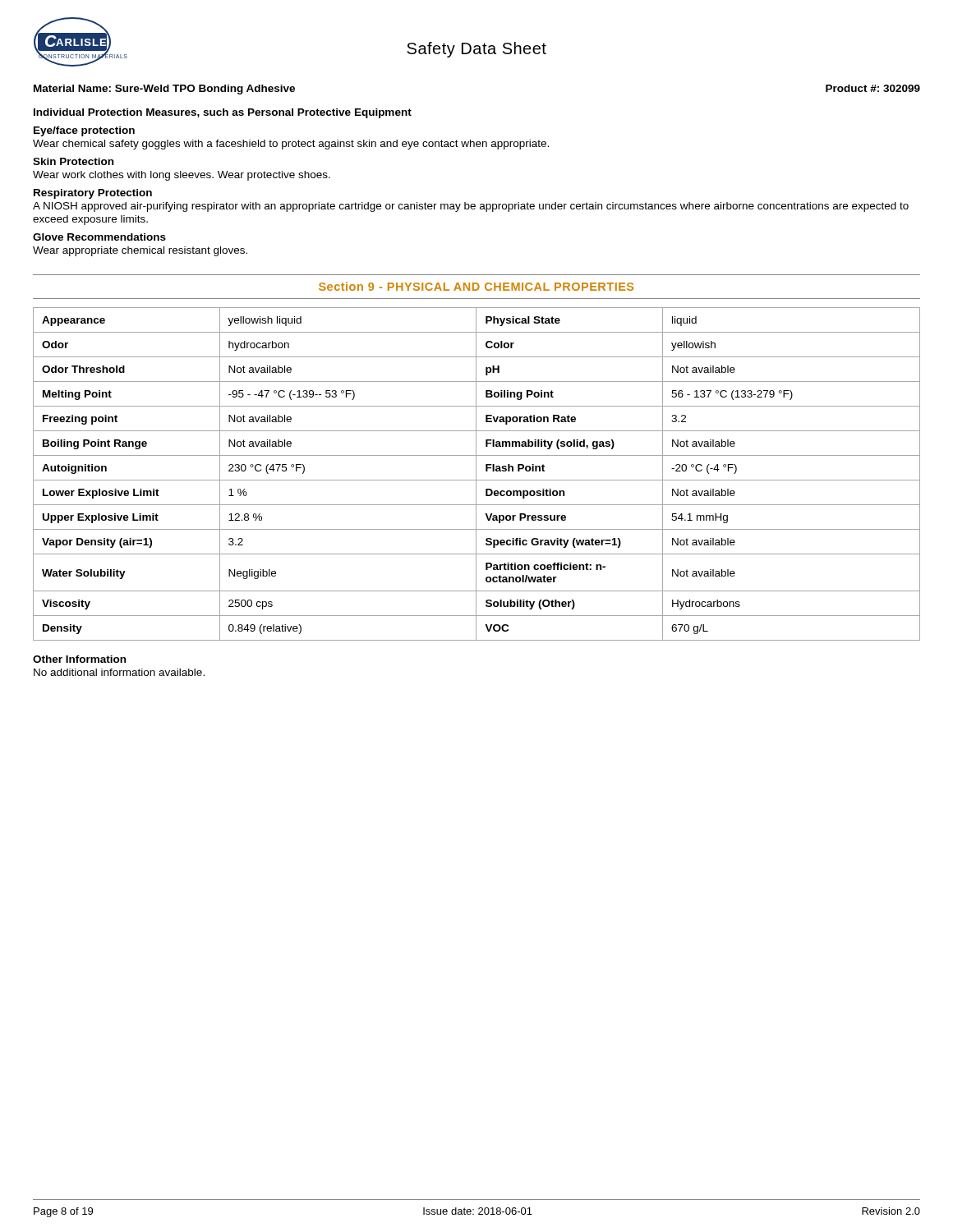Select the table that reads "0.849 (relative)"
953x1232 pixels.
tap(476, 474)
